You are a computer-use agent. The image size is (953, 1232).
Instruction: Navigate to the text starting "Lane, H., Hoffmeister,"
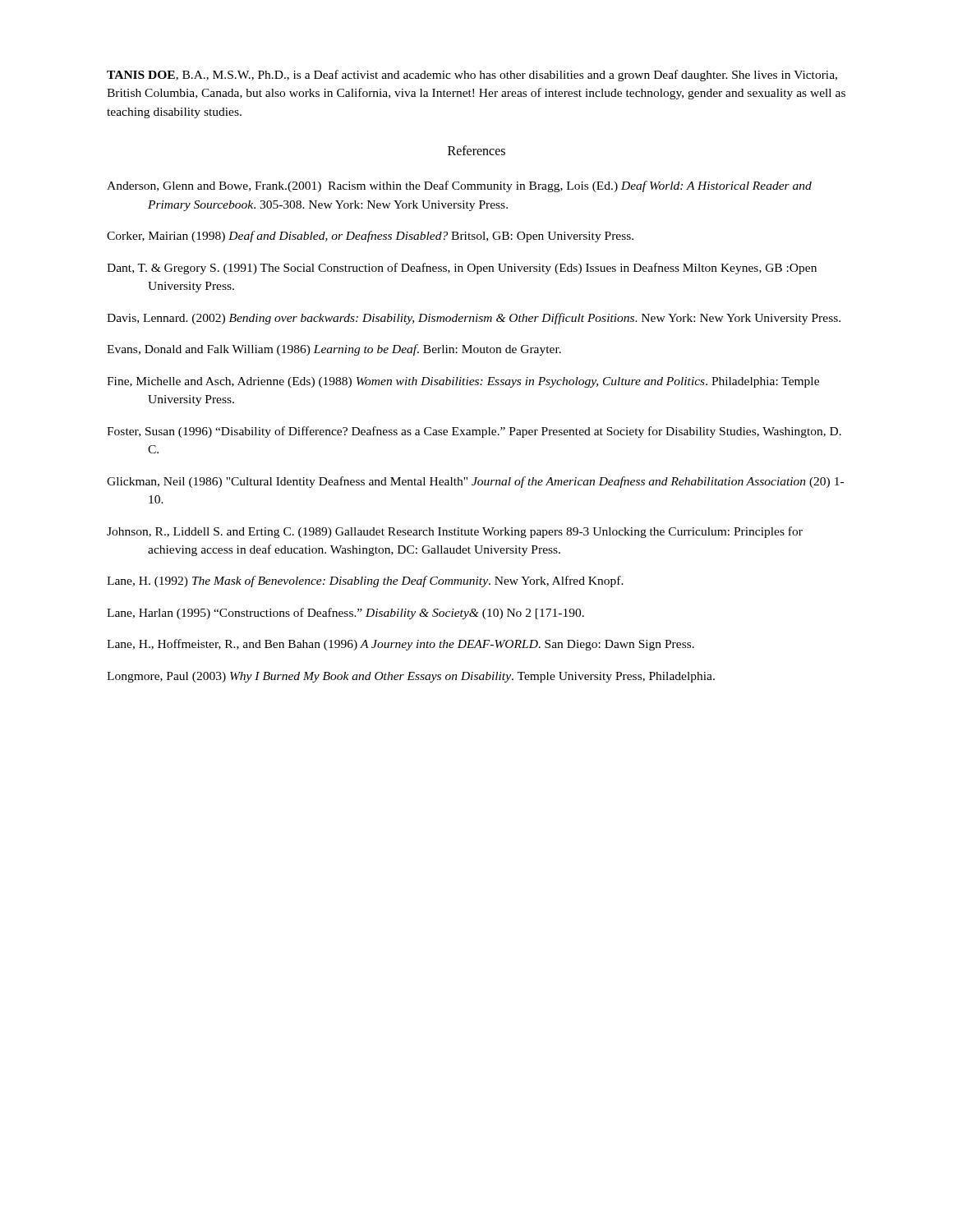pos(401,644)
